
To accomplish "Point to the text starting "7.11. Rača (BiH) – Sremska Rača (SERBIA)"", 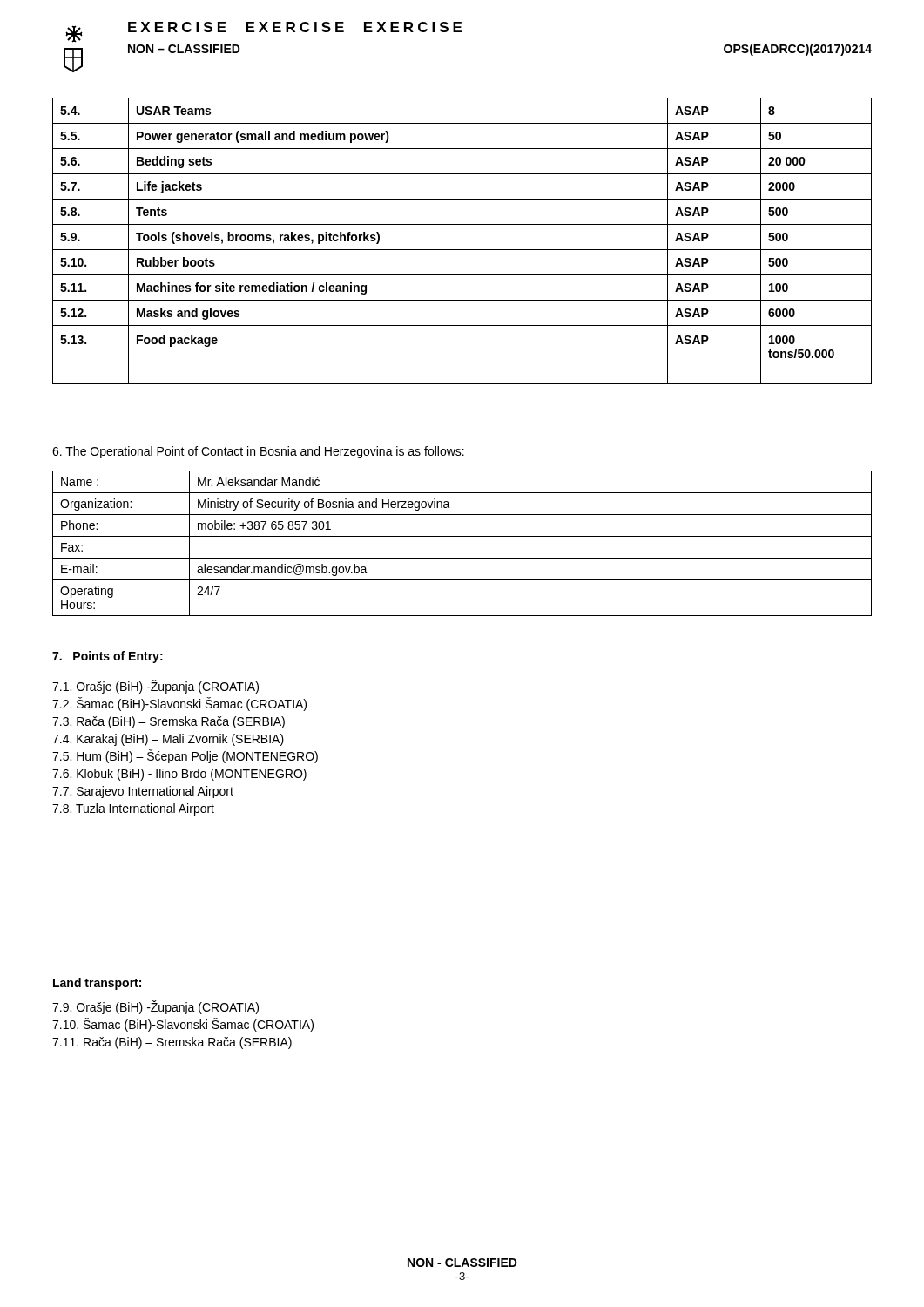I will [172, 1042].
